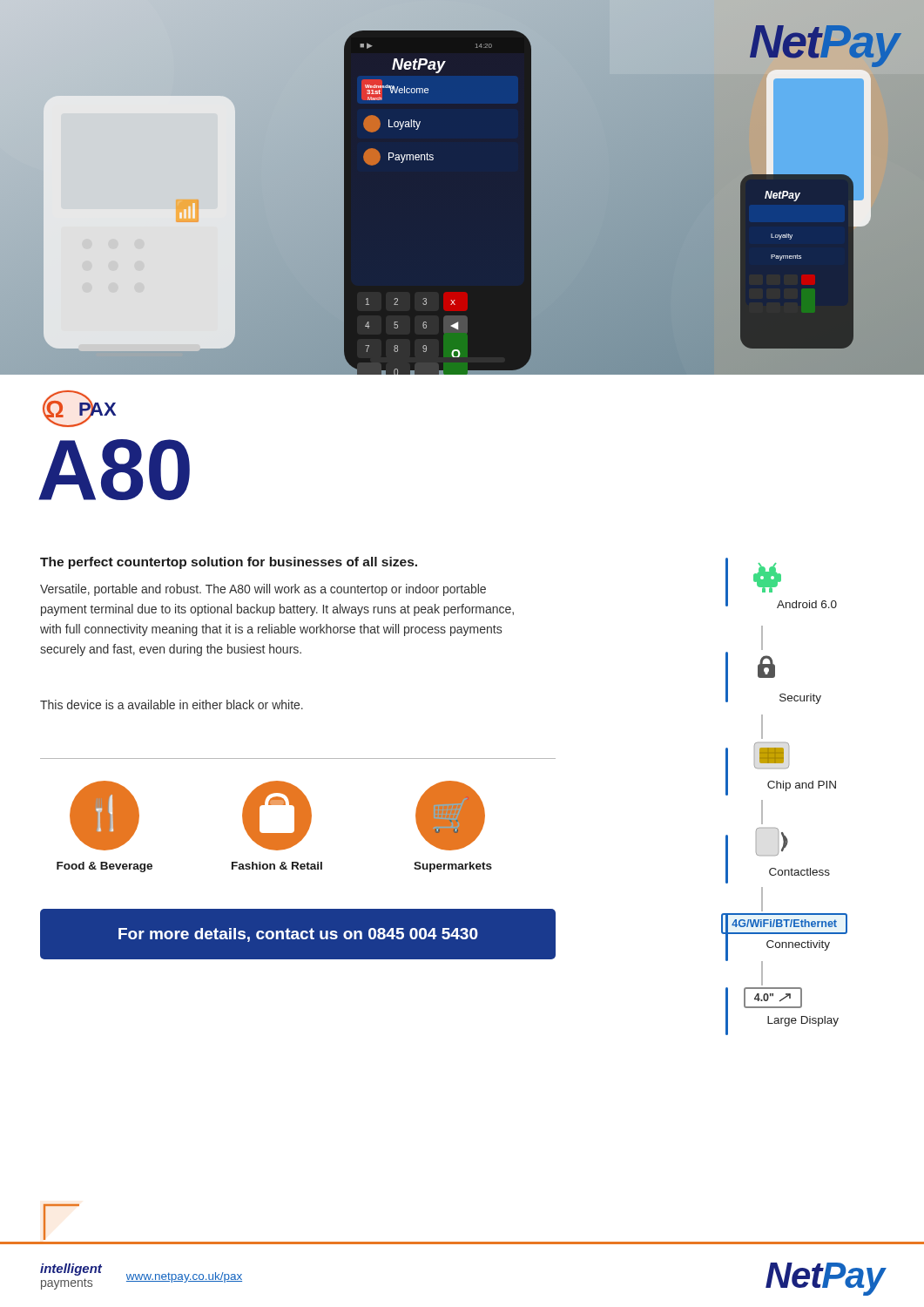Find the logo
The image size is (924, 1307).
point(92,409)
